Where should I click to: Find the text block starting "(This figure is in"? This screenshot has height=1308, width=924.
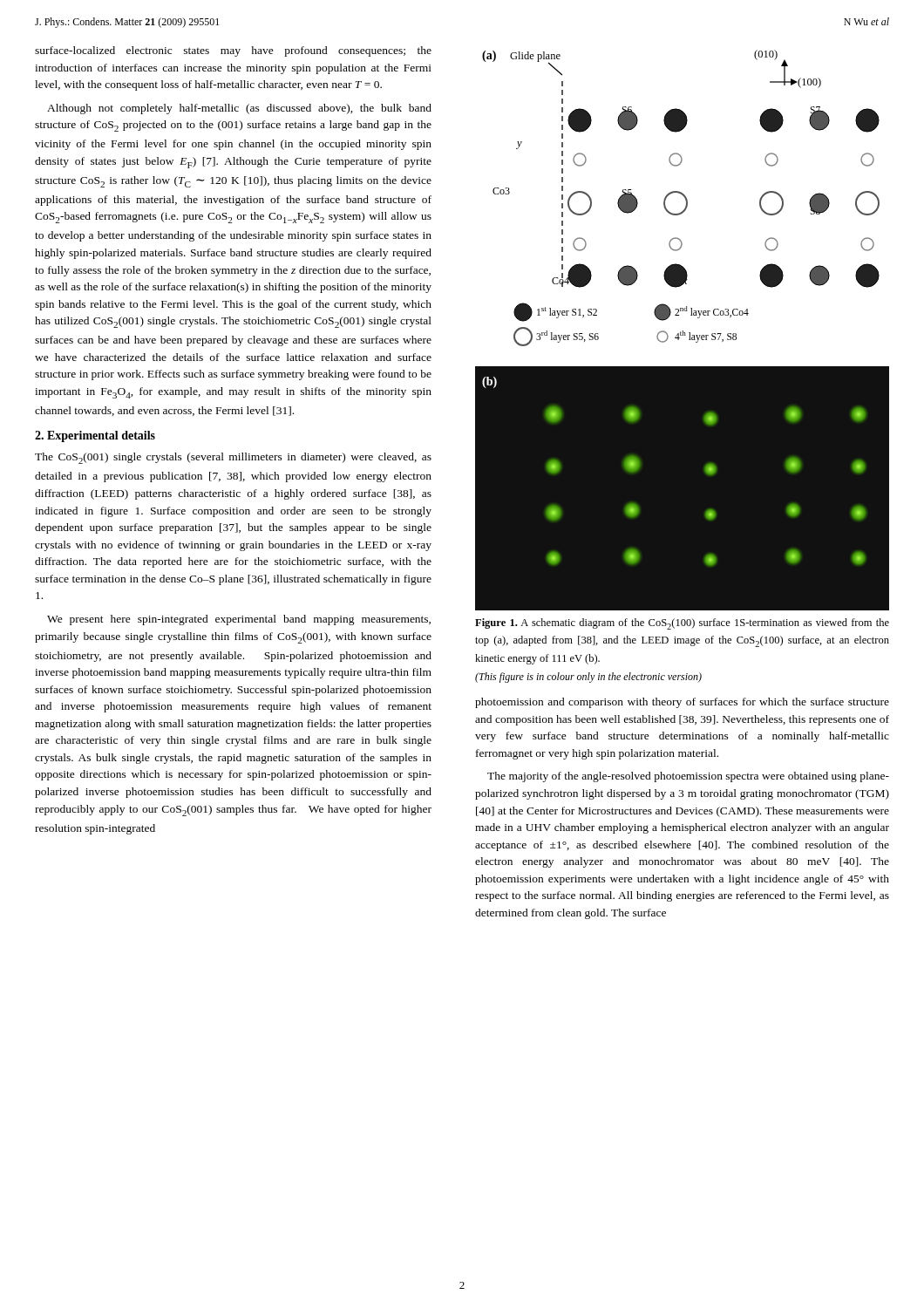(588, 677)
